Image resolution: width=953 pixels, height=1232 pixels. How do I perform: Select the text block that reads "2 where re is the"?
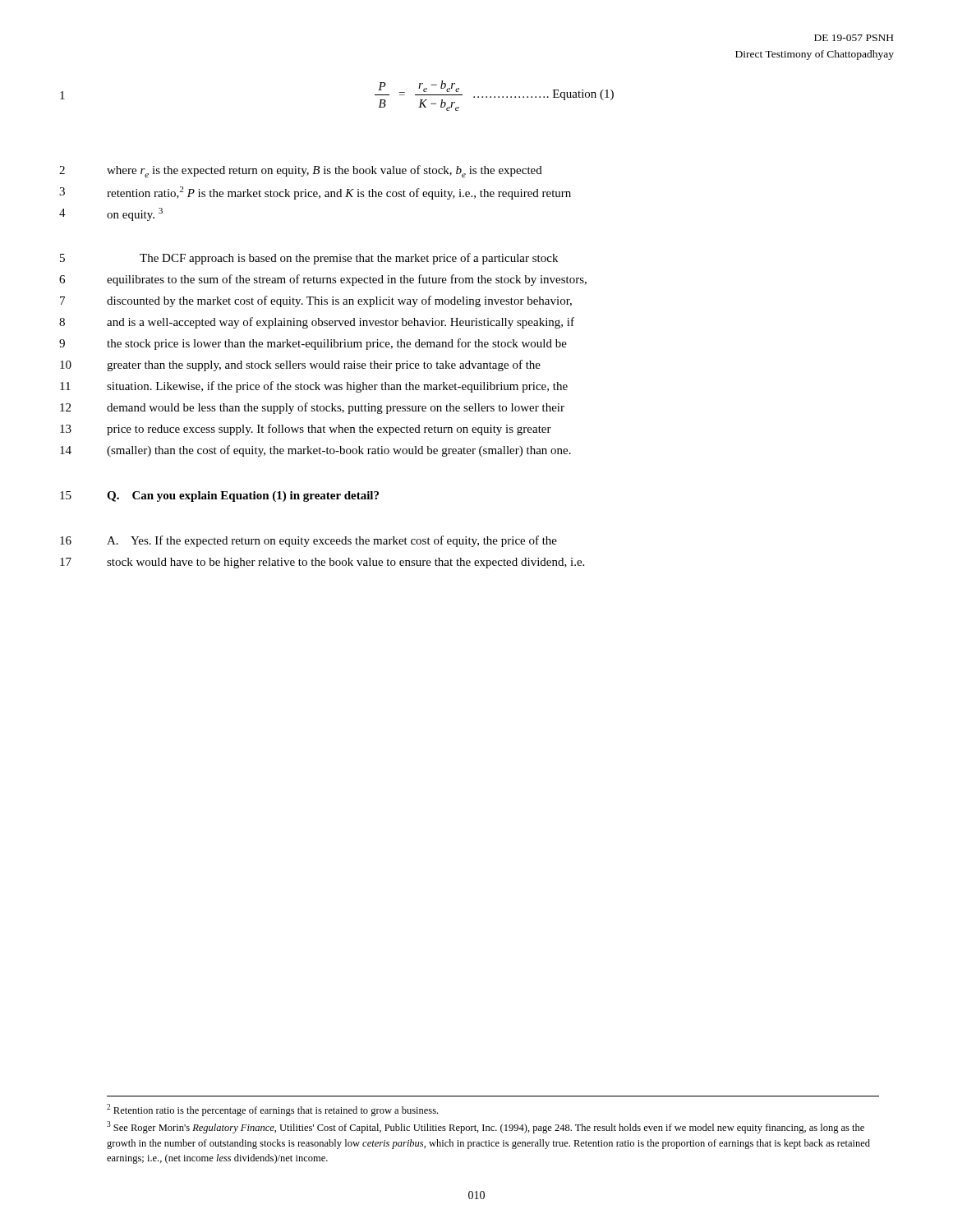click(469, 171)
